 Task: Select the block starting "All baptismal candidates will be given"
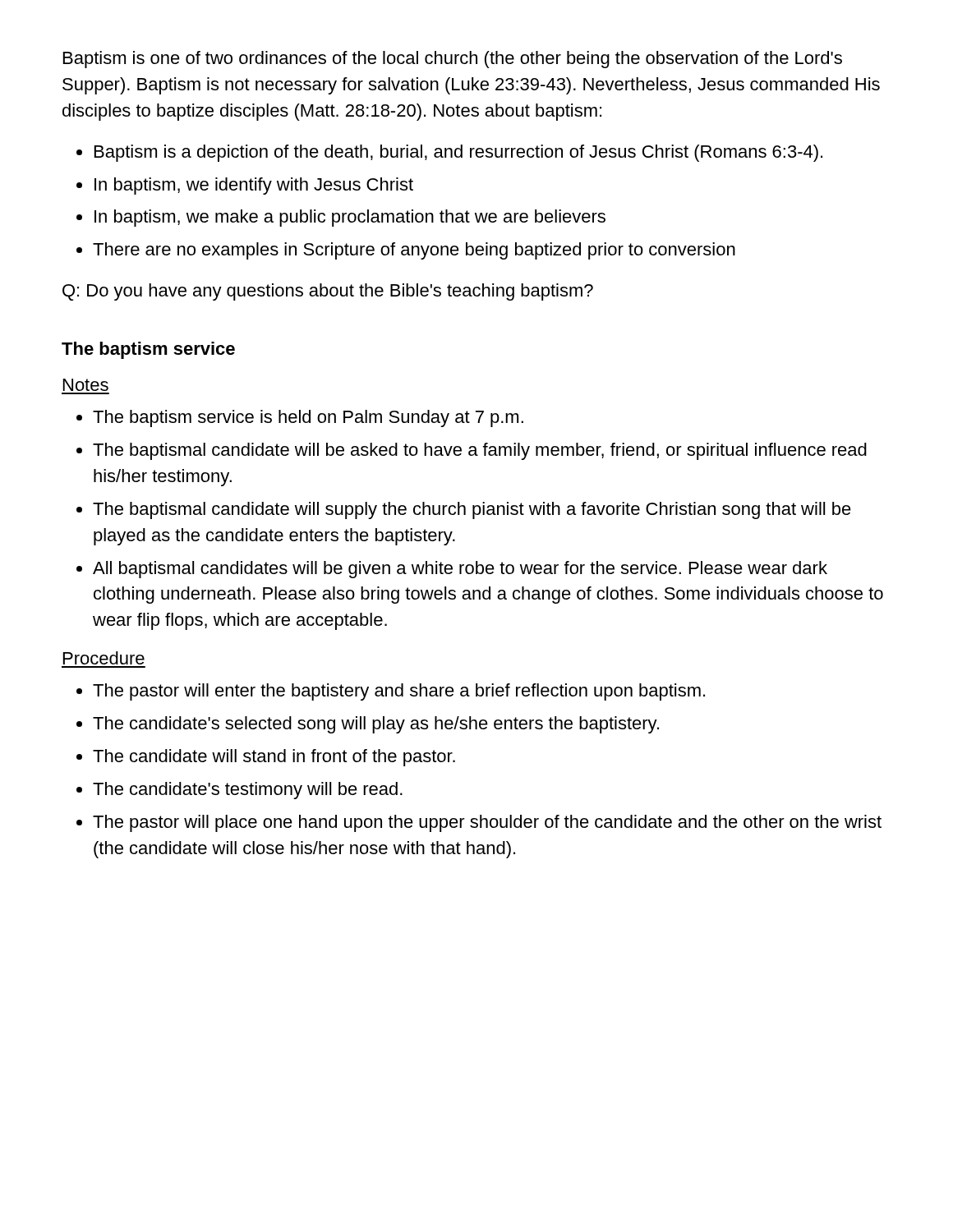click(488, 594)
